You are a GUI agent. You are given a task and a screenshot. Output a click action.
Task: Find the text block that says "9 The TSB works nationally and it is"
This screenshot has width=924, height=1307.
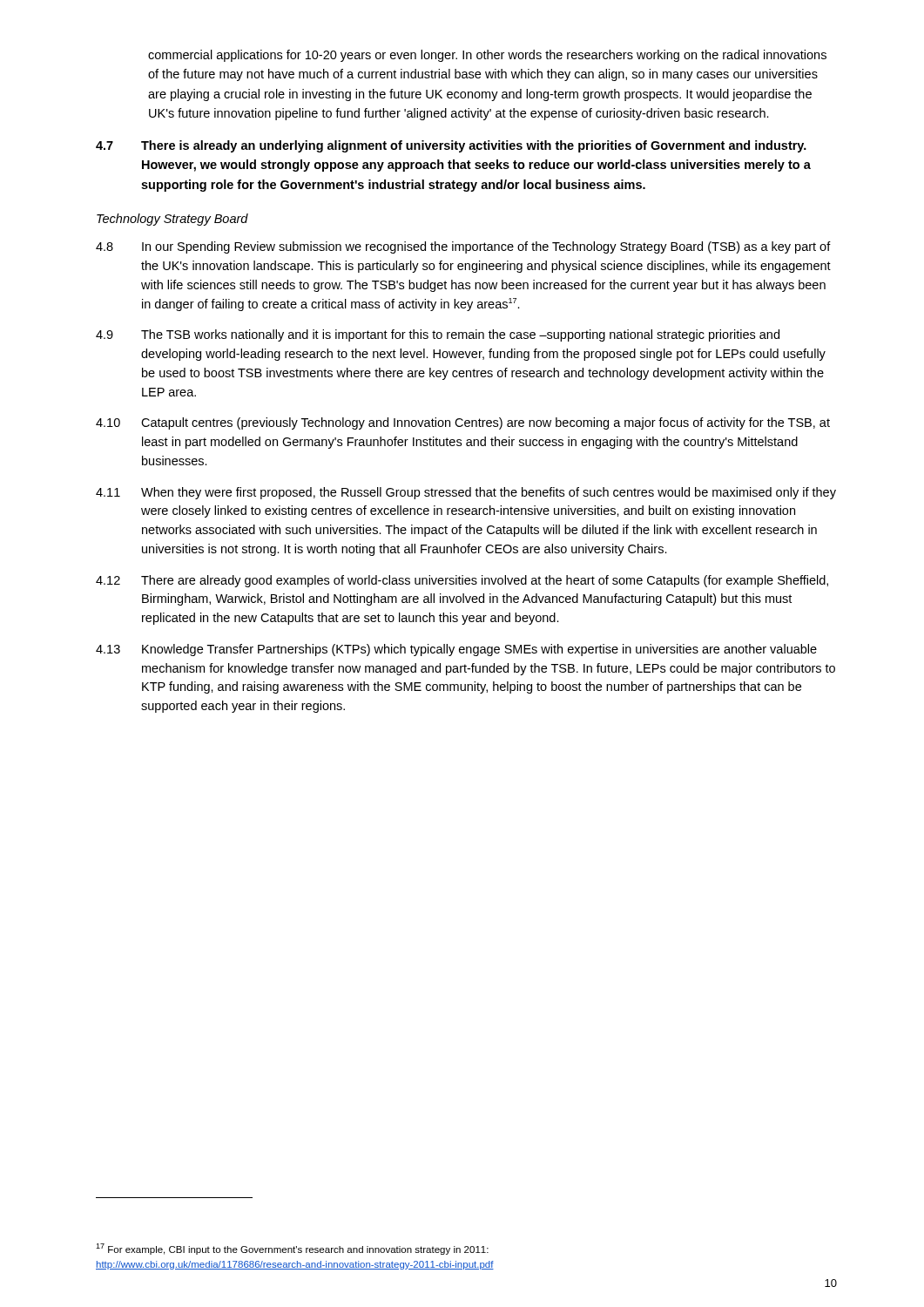pyautogui.click(x=466, y=364)
